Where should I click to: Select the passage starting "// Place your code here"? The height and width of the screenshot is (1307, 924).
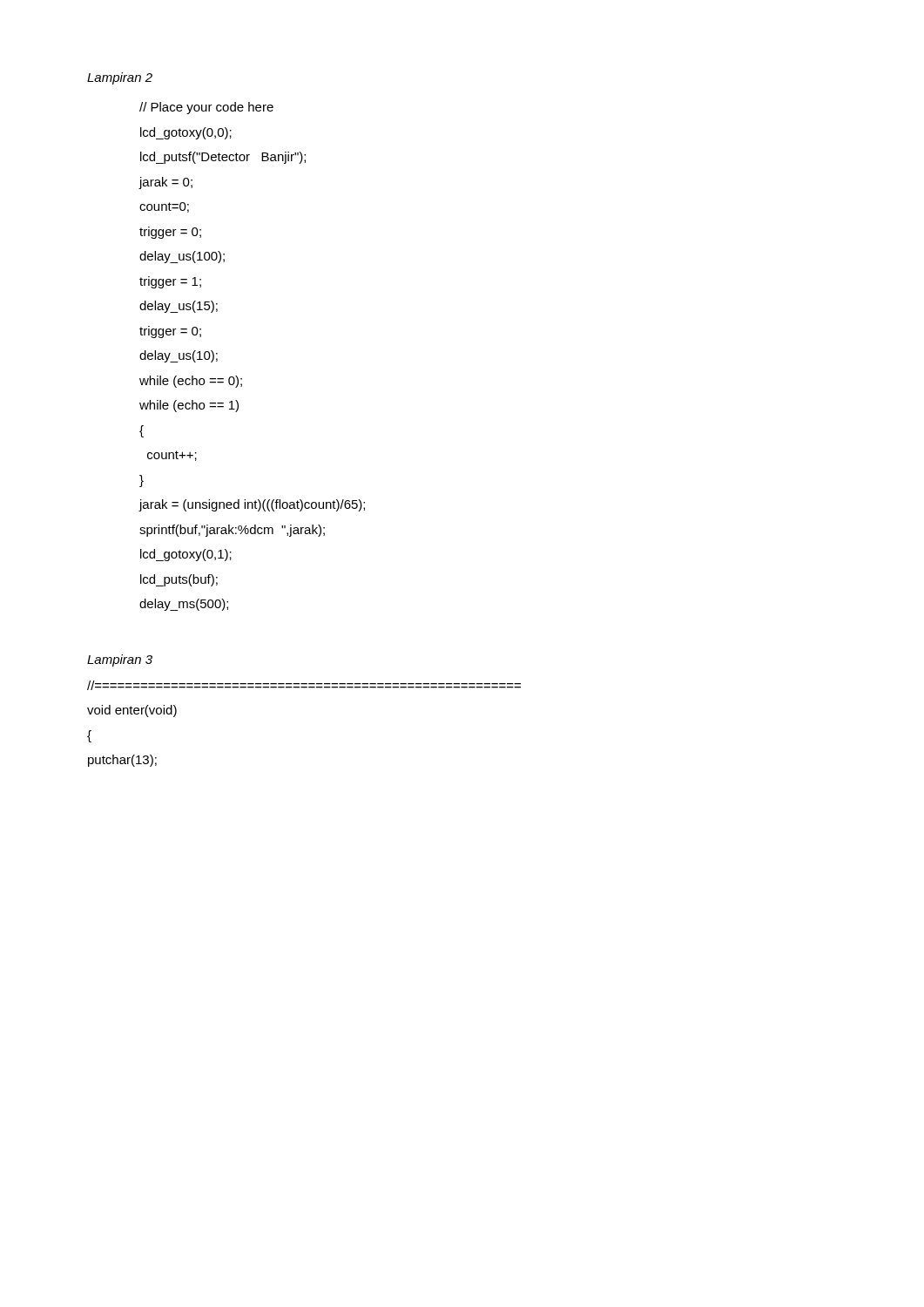pyautogui.click(x=206, y=108)
